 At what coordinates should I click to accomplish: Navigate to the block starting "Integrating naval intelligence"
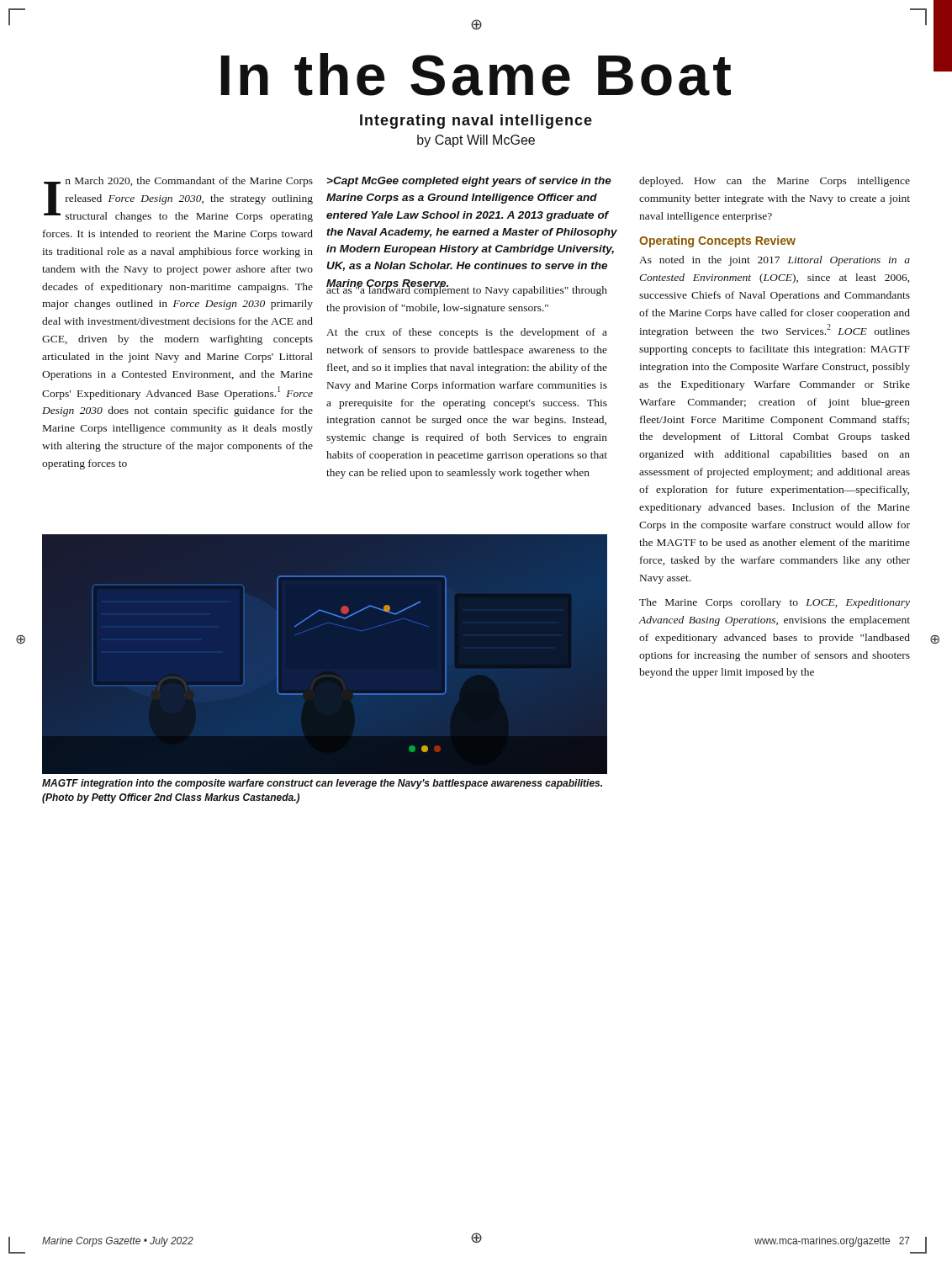coord(476,121)
